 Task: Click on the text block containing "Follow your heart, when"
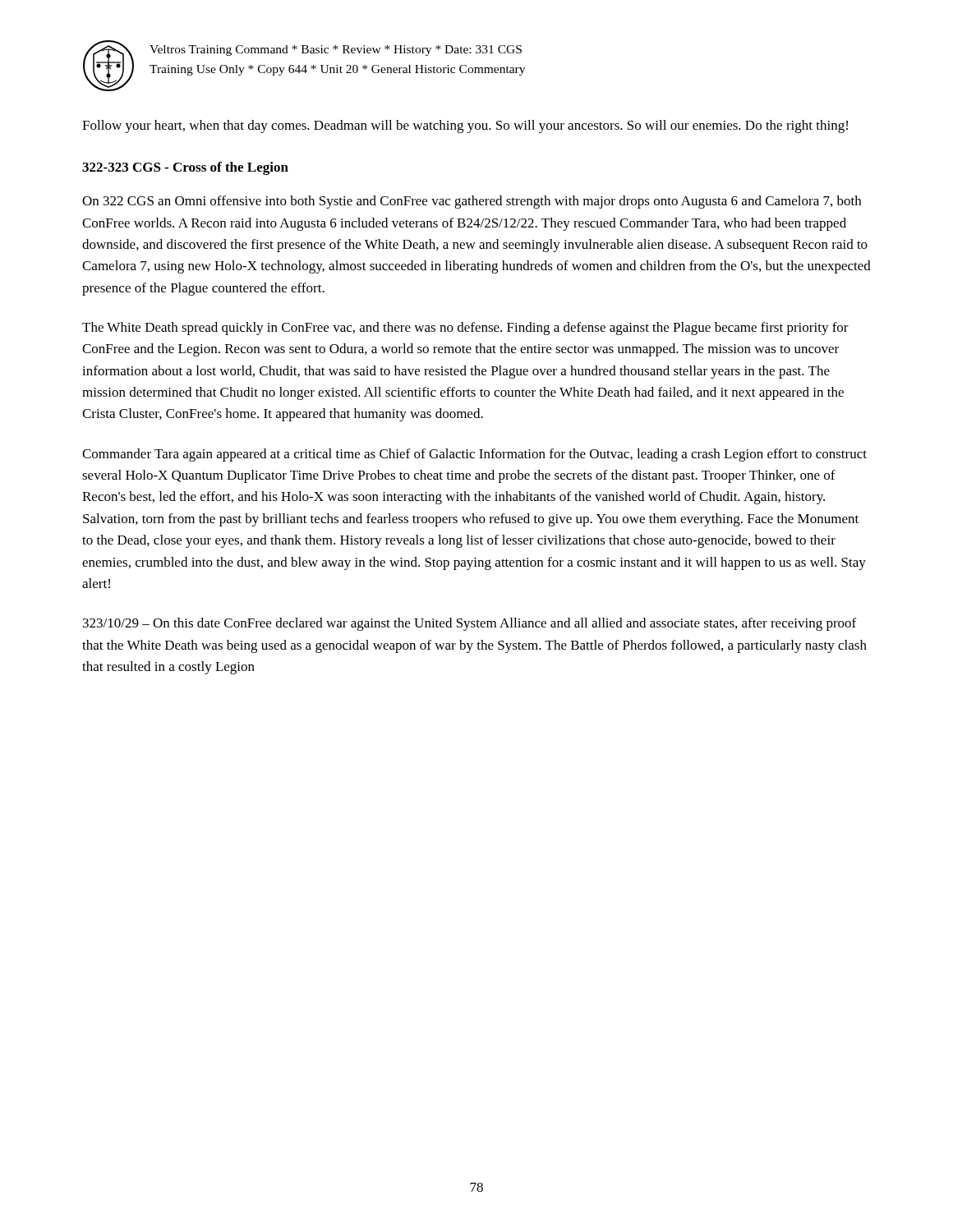[x=466, y=125]
